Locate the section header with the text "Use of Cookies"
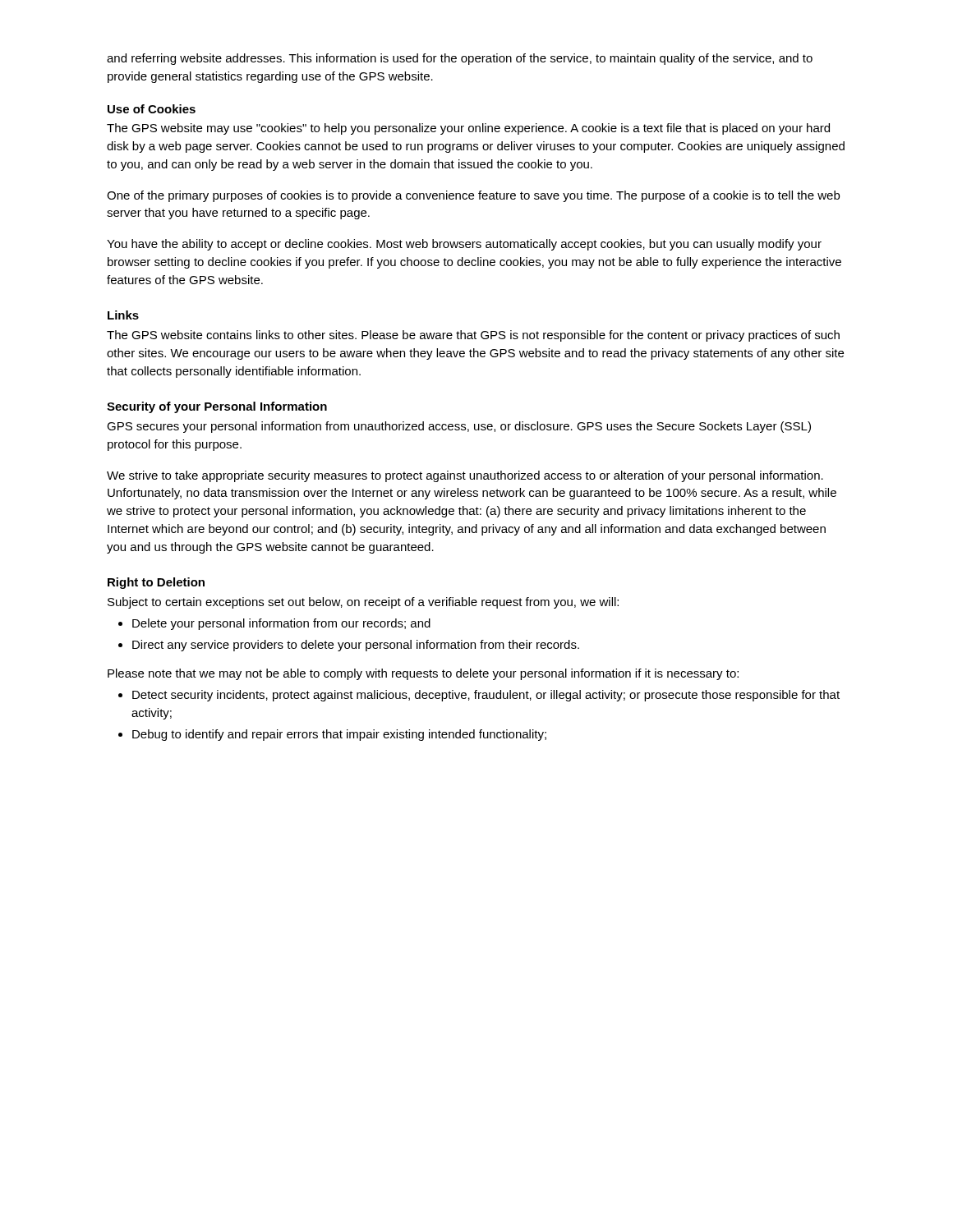This screenshot has height=1232, width=953. pyautogui.click(x=151, y=108)
